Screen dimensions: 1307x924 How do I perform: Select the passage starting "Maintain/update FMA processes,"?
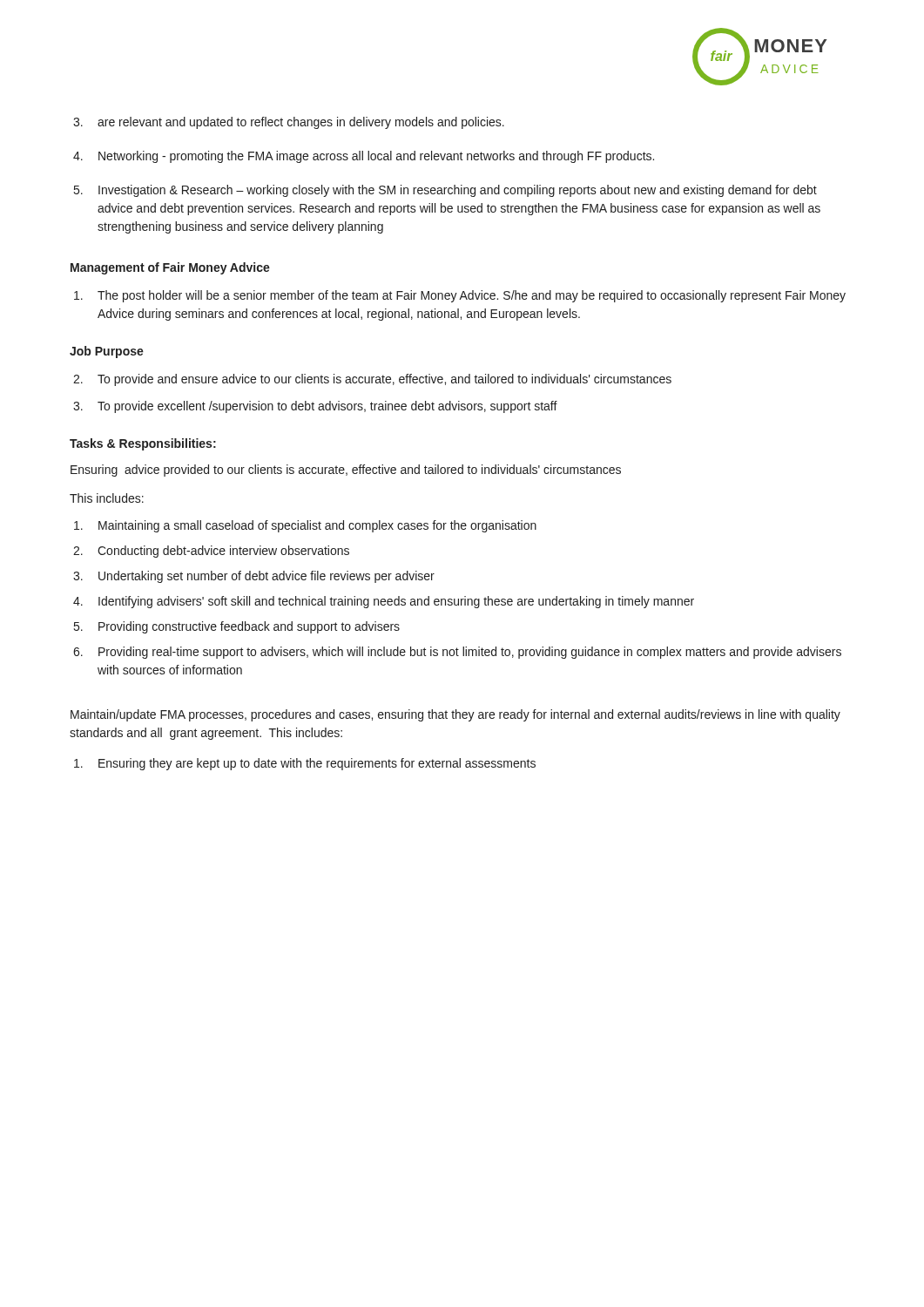(x=455, y=724)
